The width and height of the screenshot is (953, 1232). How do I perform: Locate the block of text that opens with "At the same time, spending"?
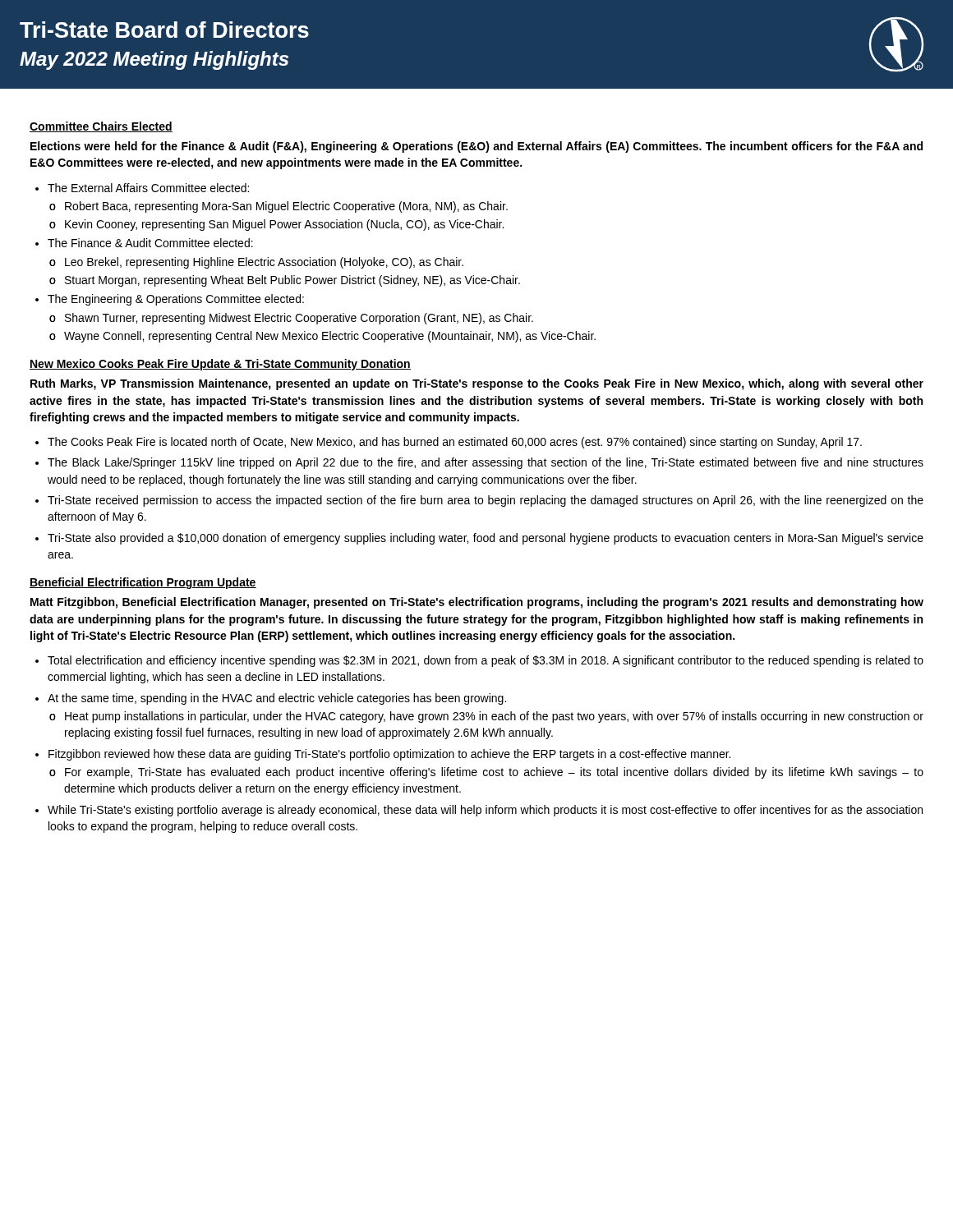click(x=486, y=716)
